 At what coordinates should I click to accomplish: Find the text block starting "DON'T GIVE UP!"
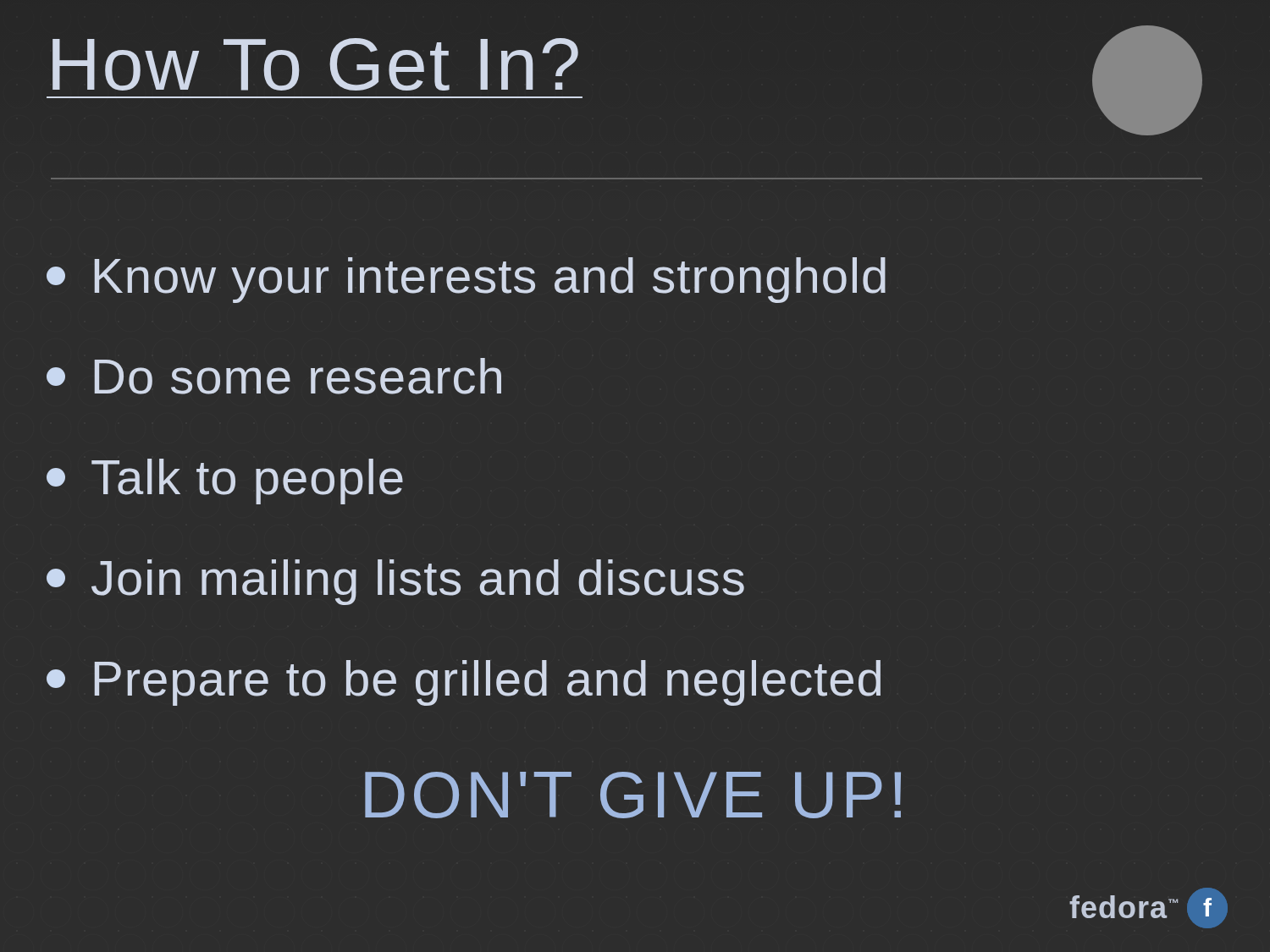point(635,795)
